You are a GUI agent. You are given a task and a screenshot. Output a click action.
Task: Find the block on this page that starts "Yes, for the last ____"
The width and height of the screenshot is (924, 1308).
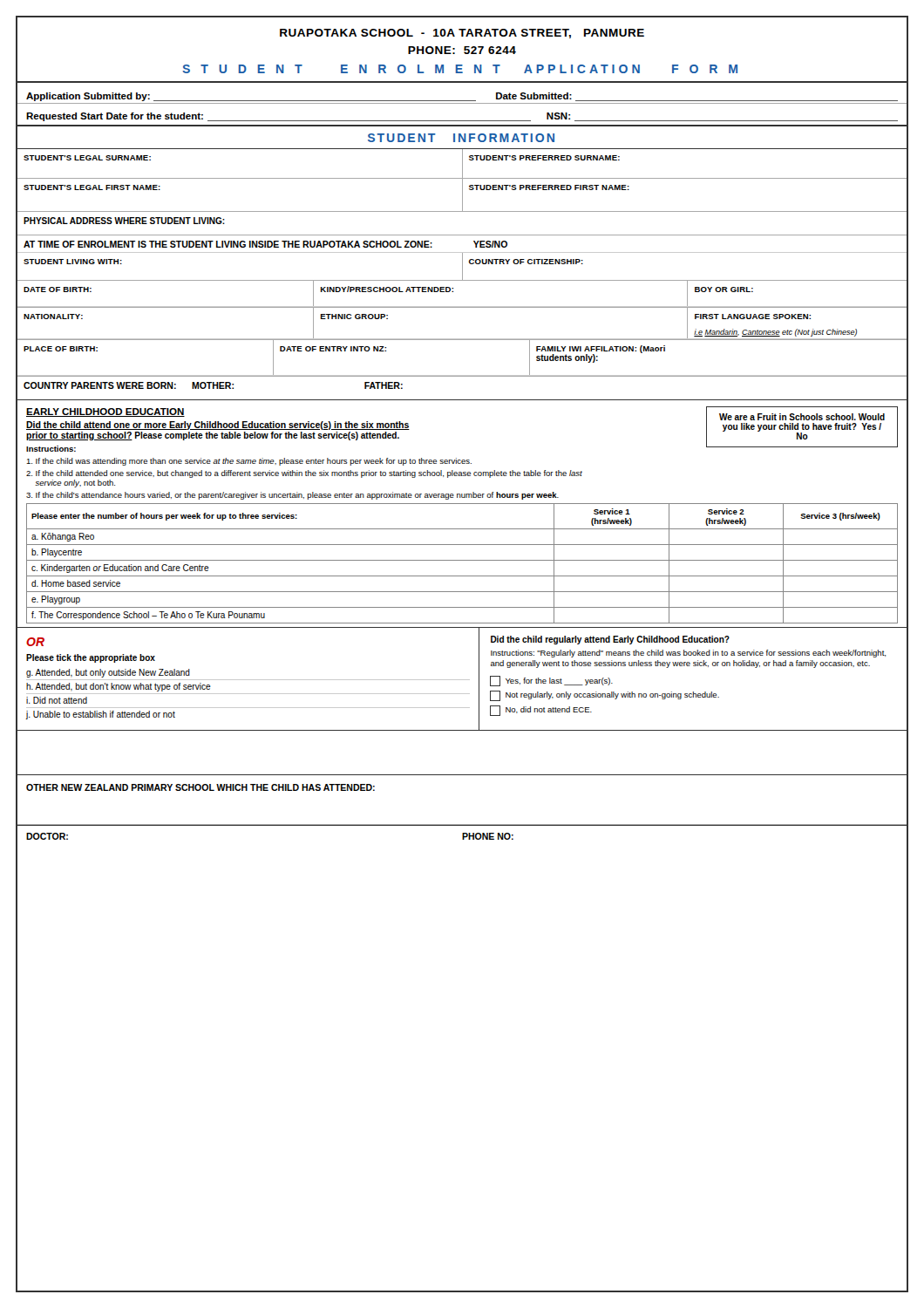coord(694,696)
